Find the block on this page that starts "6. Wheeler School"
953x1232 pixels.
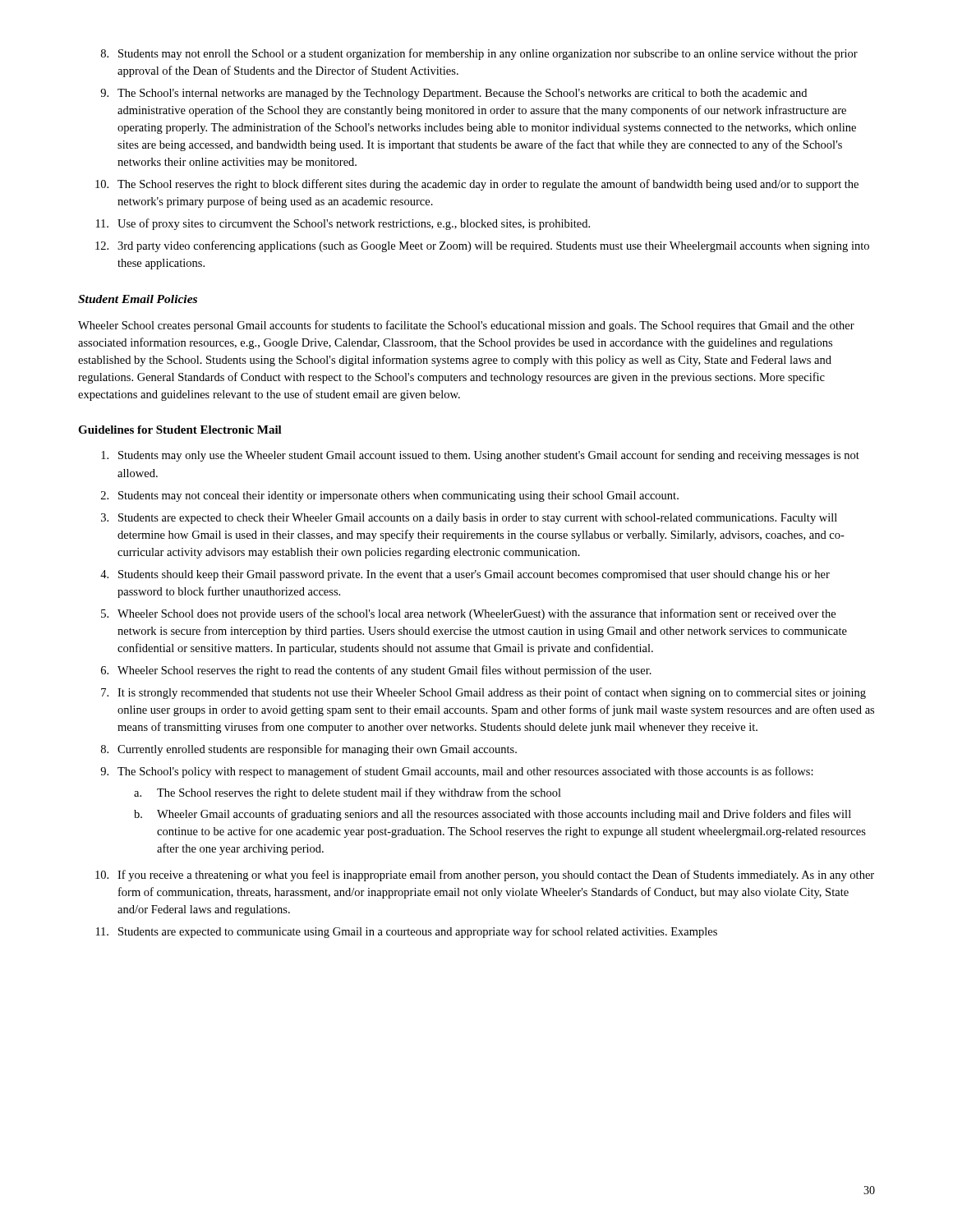point(476,670)
